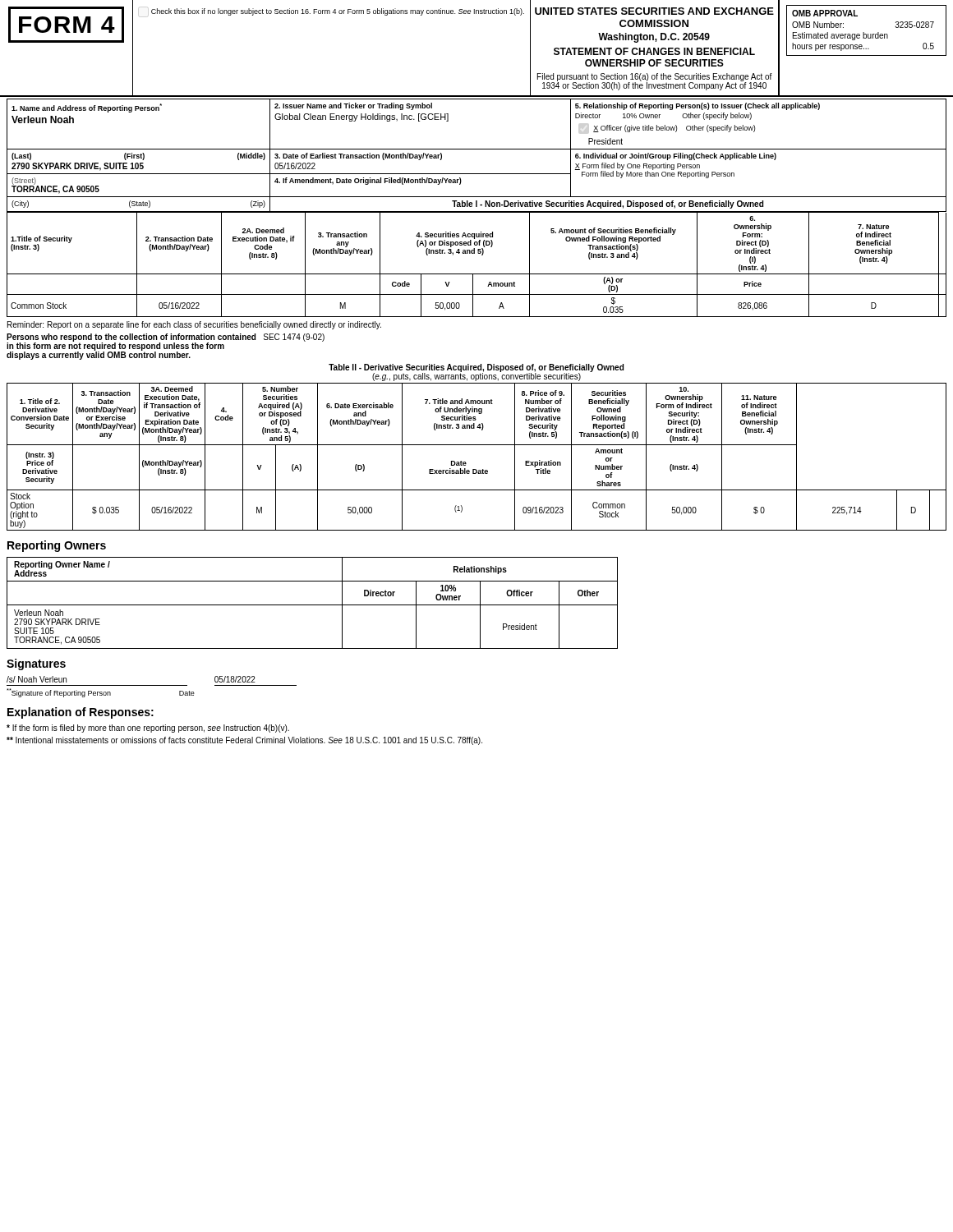Locate the element starting "Reminder: Report on a separate line"

(194, 325)
